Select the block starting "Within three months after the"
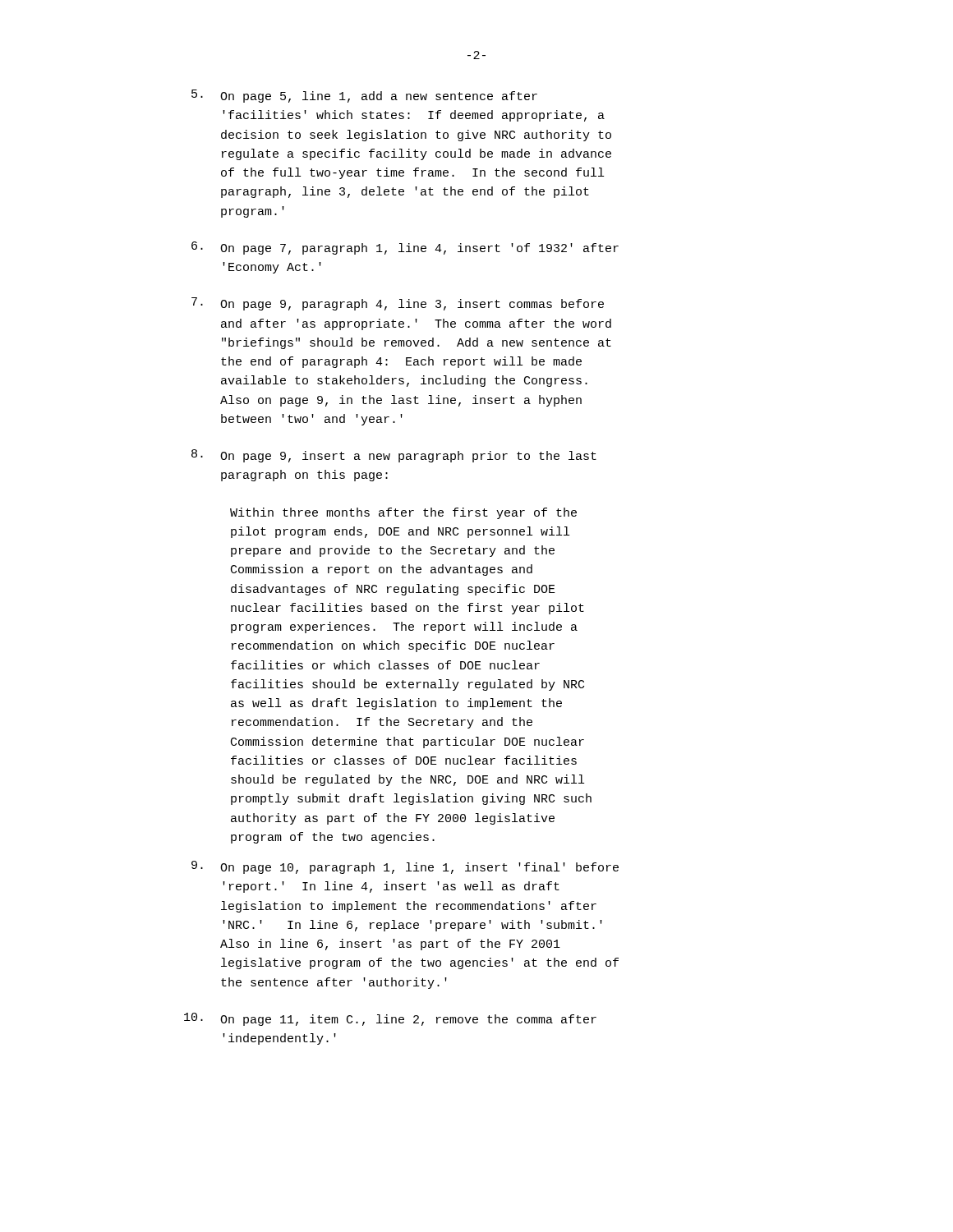The height and width of the screenshot is (1232, 953). tap(411, 676)
